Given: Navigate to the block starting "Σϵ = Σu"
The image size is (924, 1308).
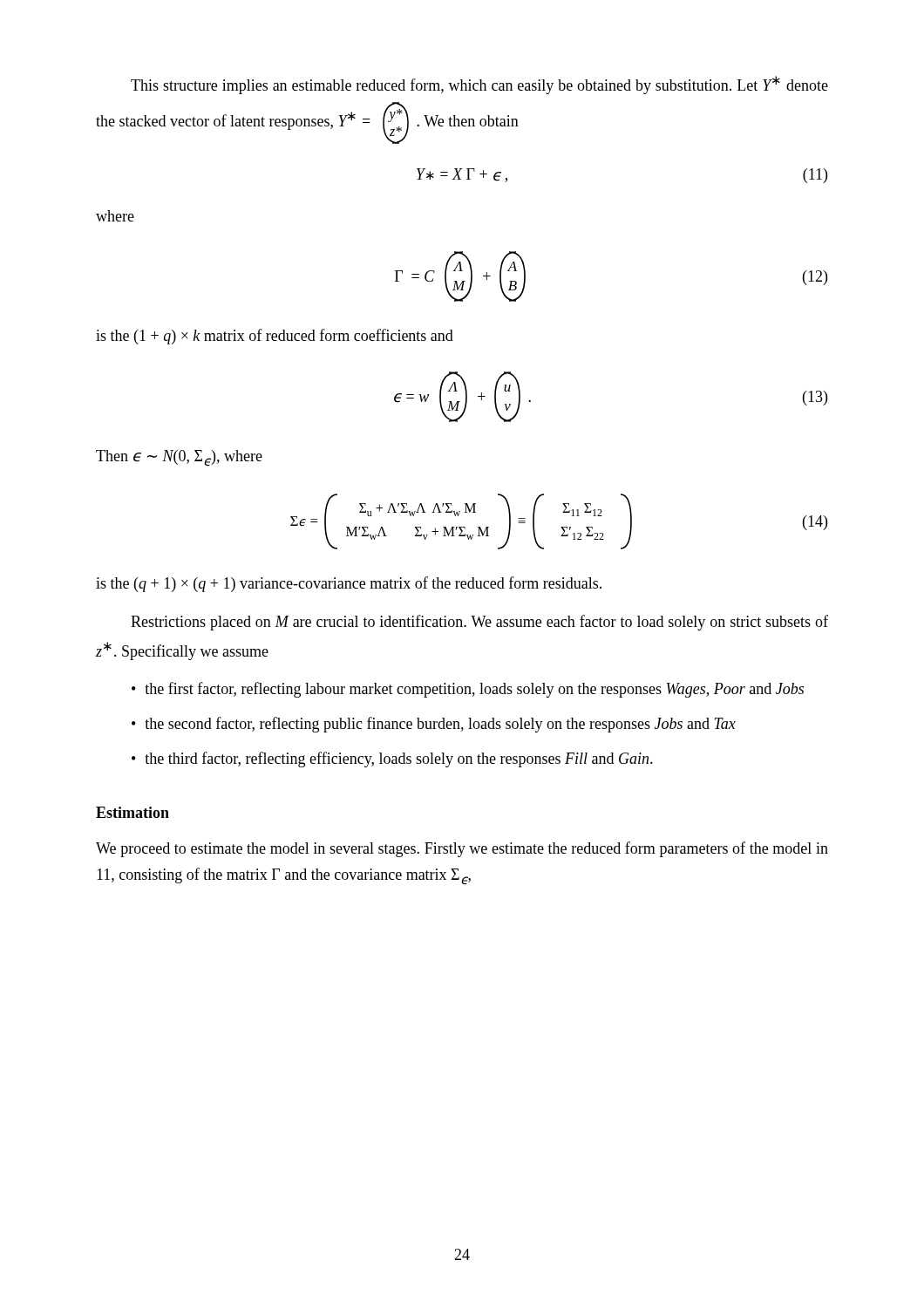Looking at the screenshot, I should pos(462,522).
